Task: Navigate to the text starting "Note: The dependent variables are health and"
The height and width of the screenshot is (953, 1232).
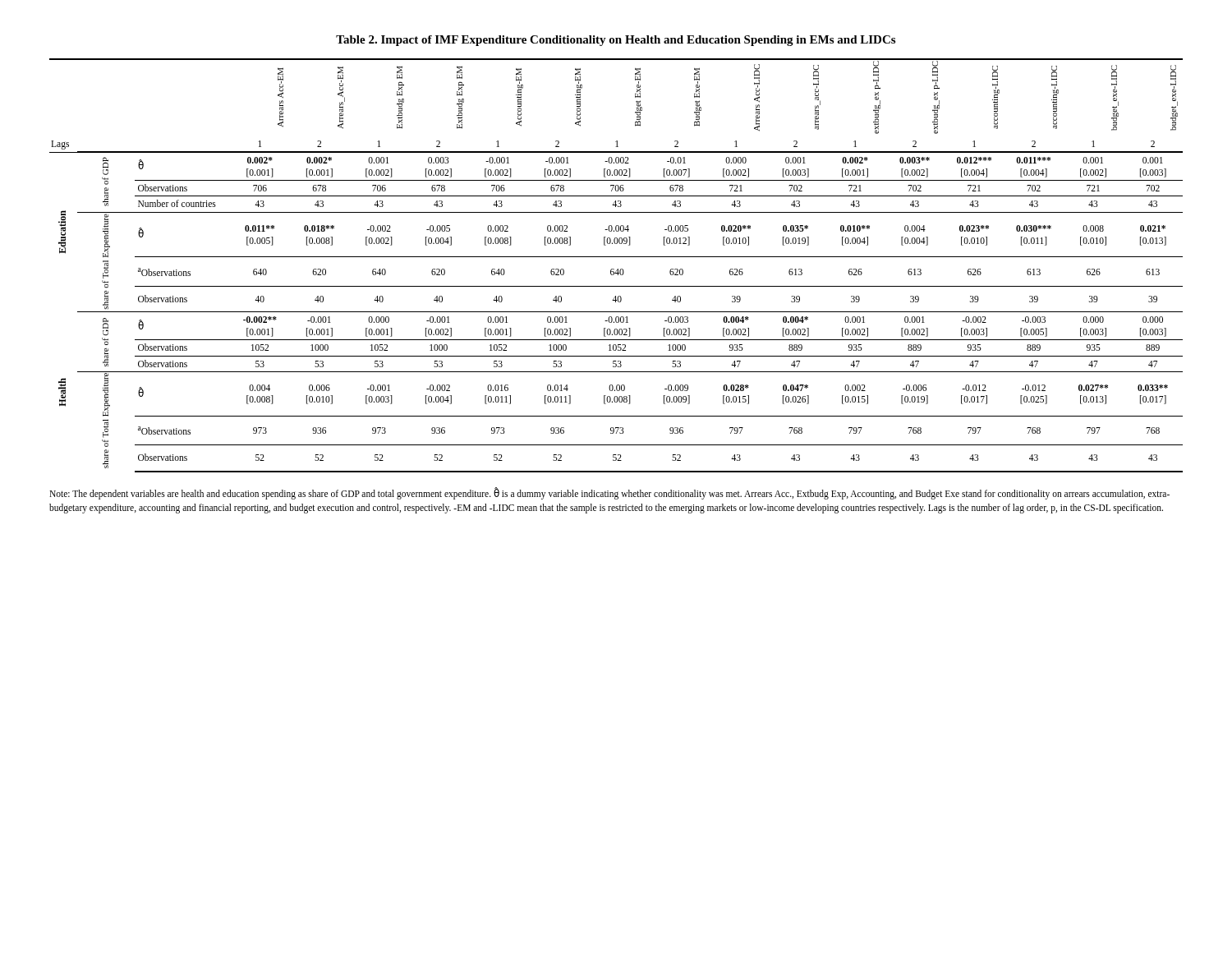Action: [x=610, y=501]
